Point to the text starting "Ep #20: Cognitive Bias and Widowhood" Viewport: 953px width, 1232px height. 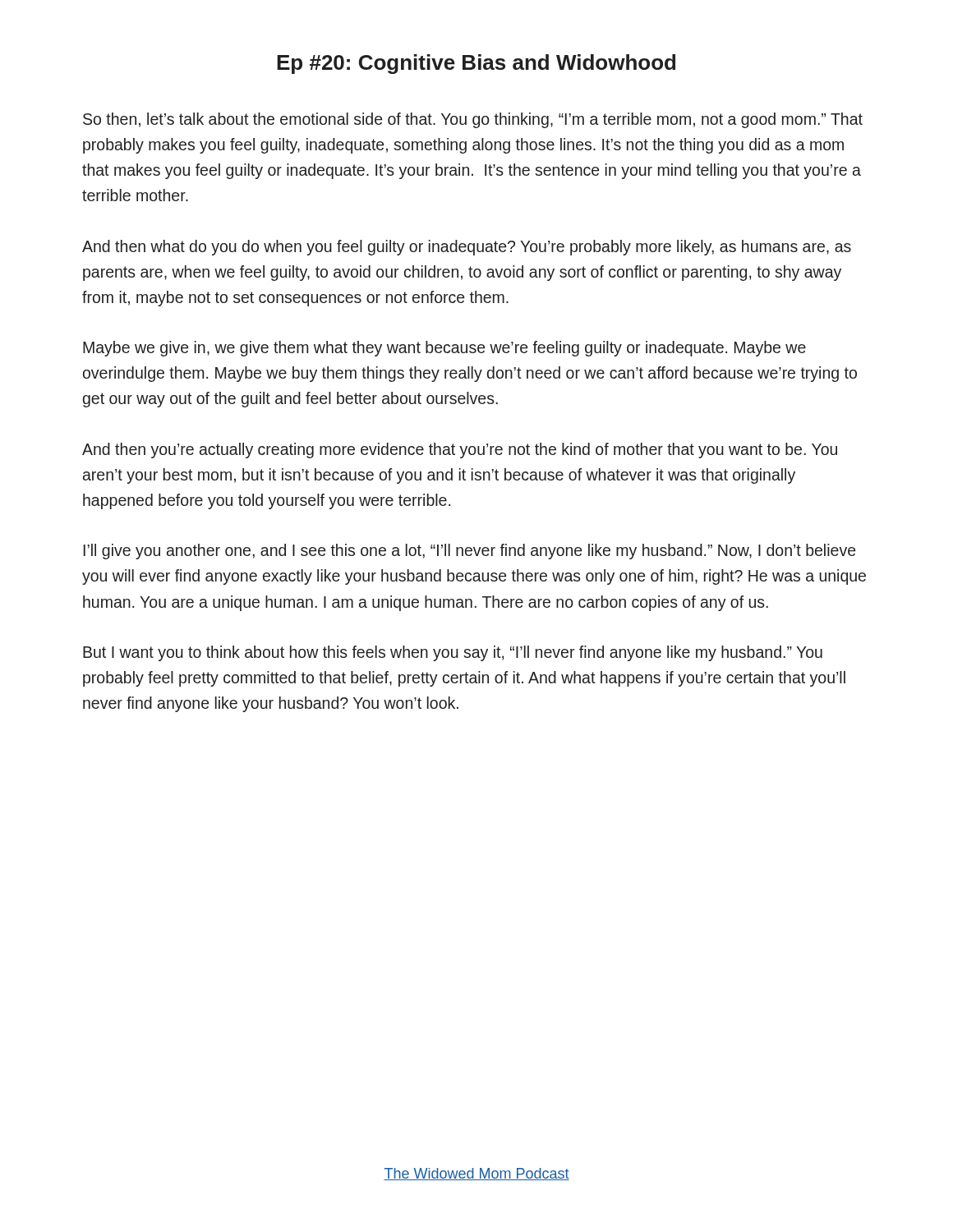click(x=476, y=62)
